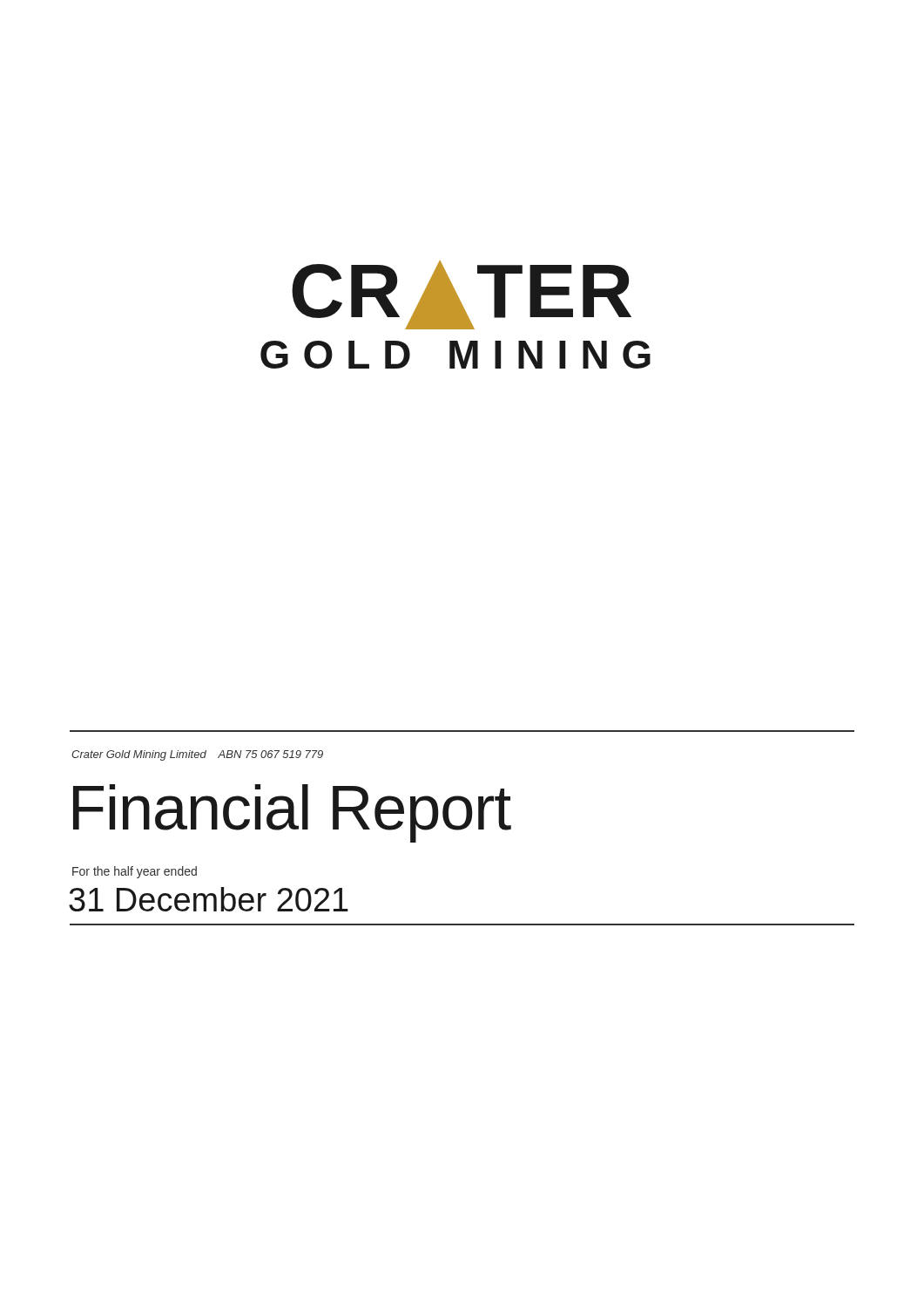924x1307 pixels.
Task: Locate the title that says "31 December 2021"
Action: tap(209, 900)
